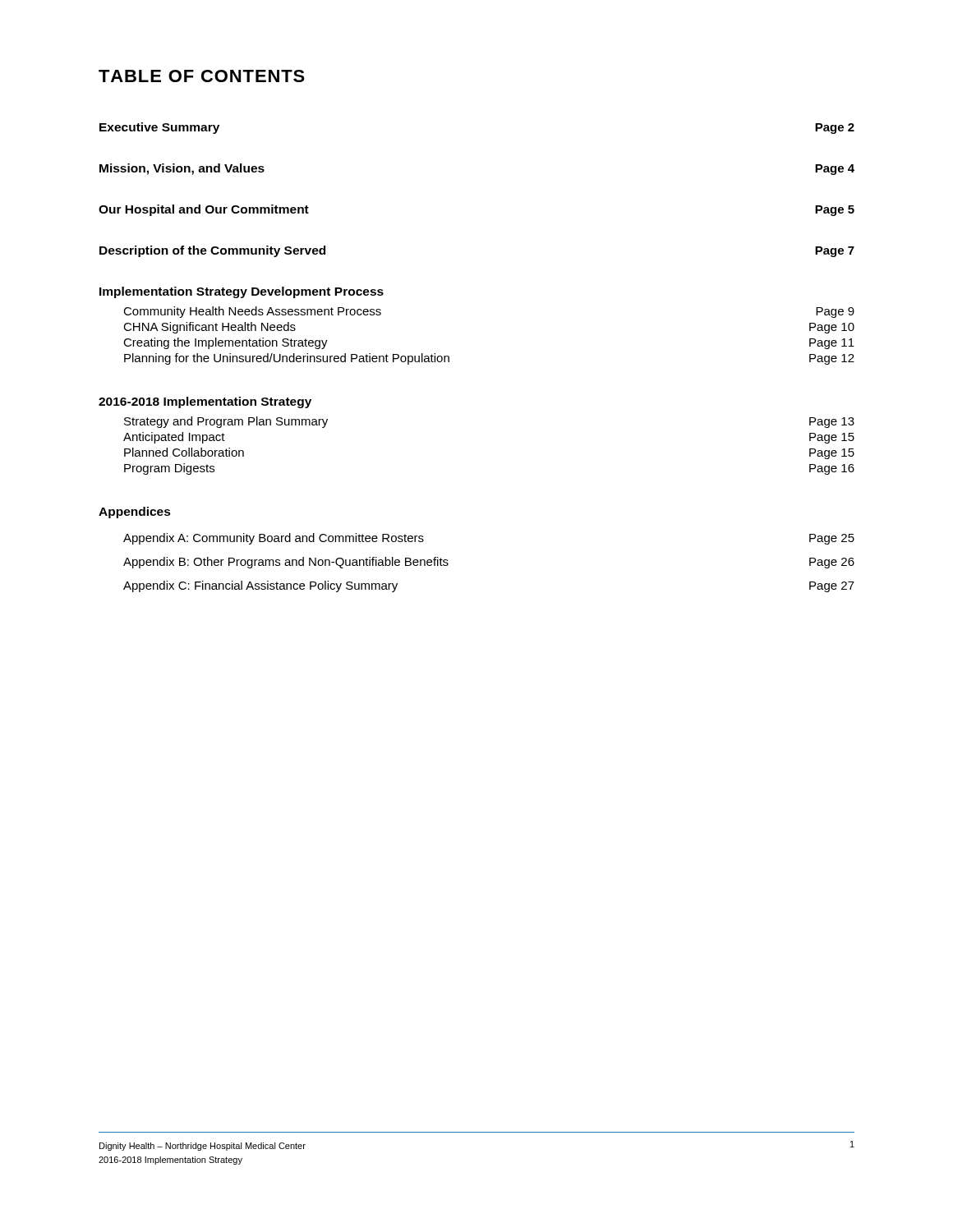Select the list item with the text "Anticipated Impact Page 15"
Viewport: 953px width, 1232px height.
(x=179, y=437)
